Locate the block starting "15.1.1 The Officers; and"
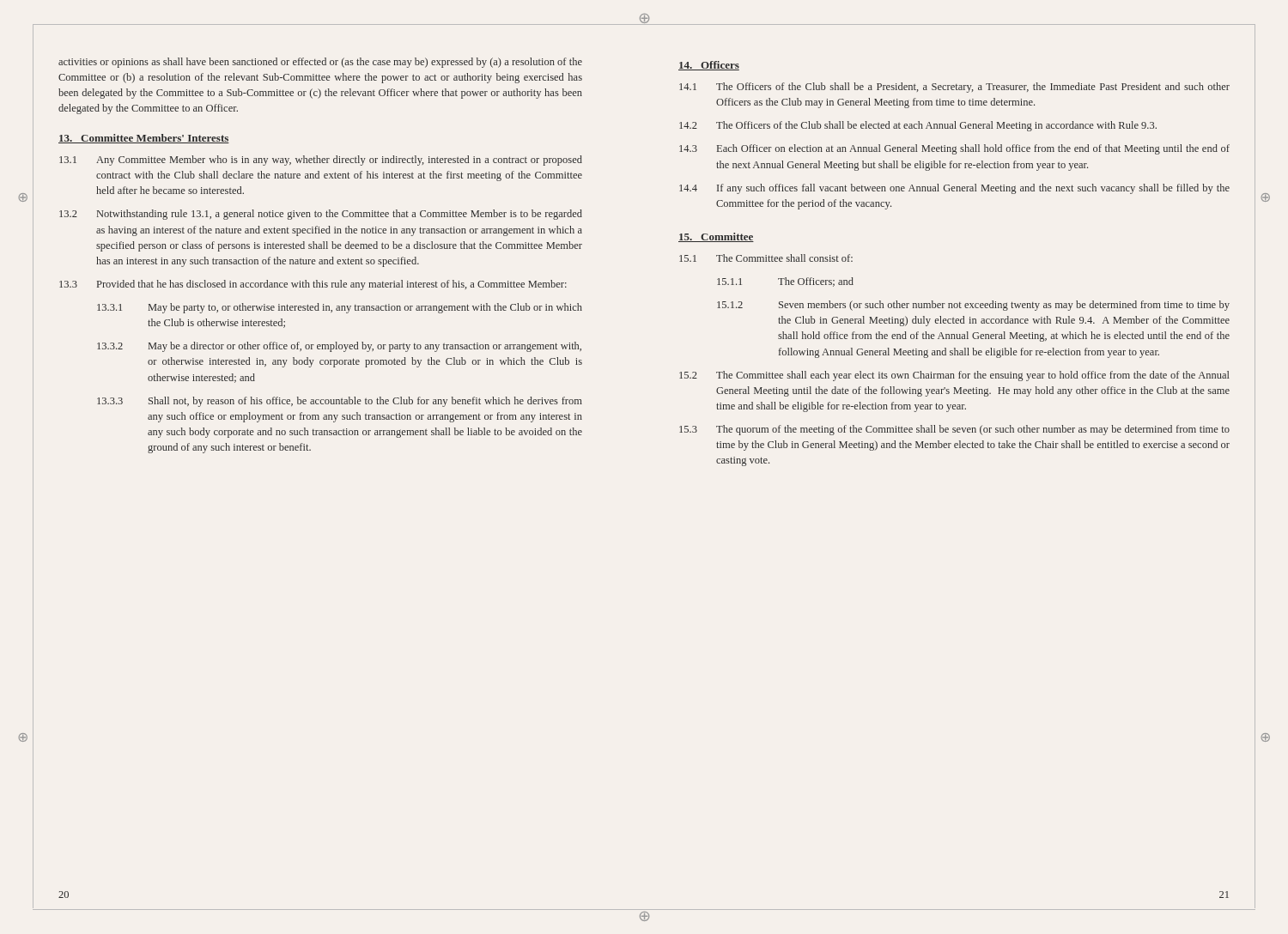1288x934 pixels. 785,282
